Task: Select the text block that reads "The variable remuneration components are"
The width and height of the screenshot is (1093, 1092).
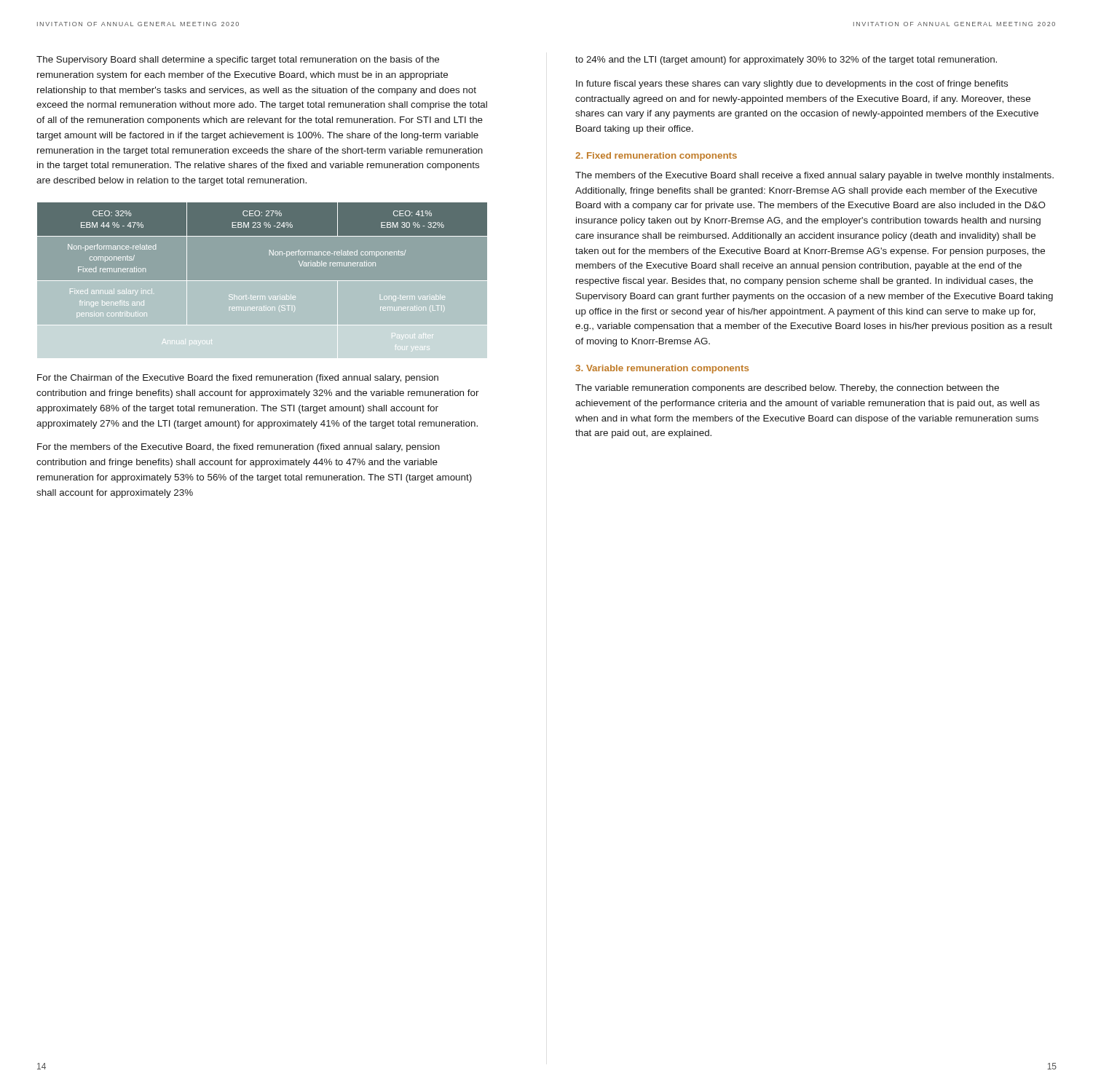Action: [x=808, y=410]
